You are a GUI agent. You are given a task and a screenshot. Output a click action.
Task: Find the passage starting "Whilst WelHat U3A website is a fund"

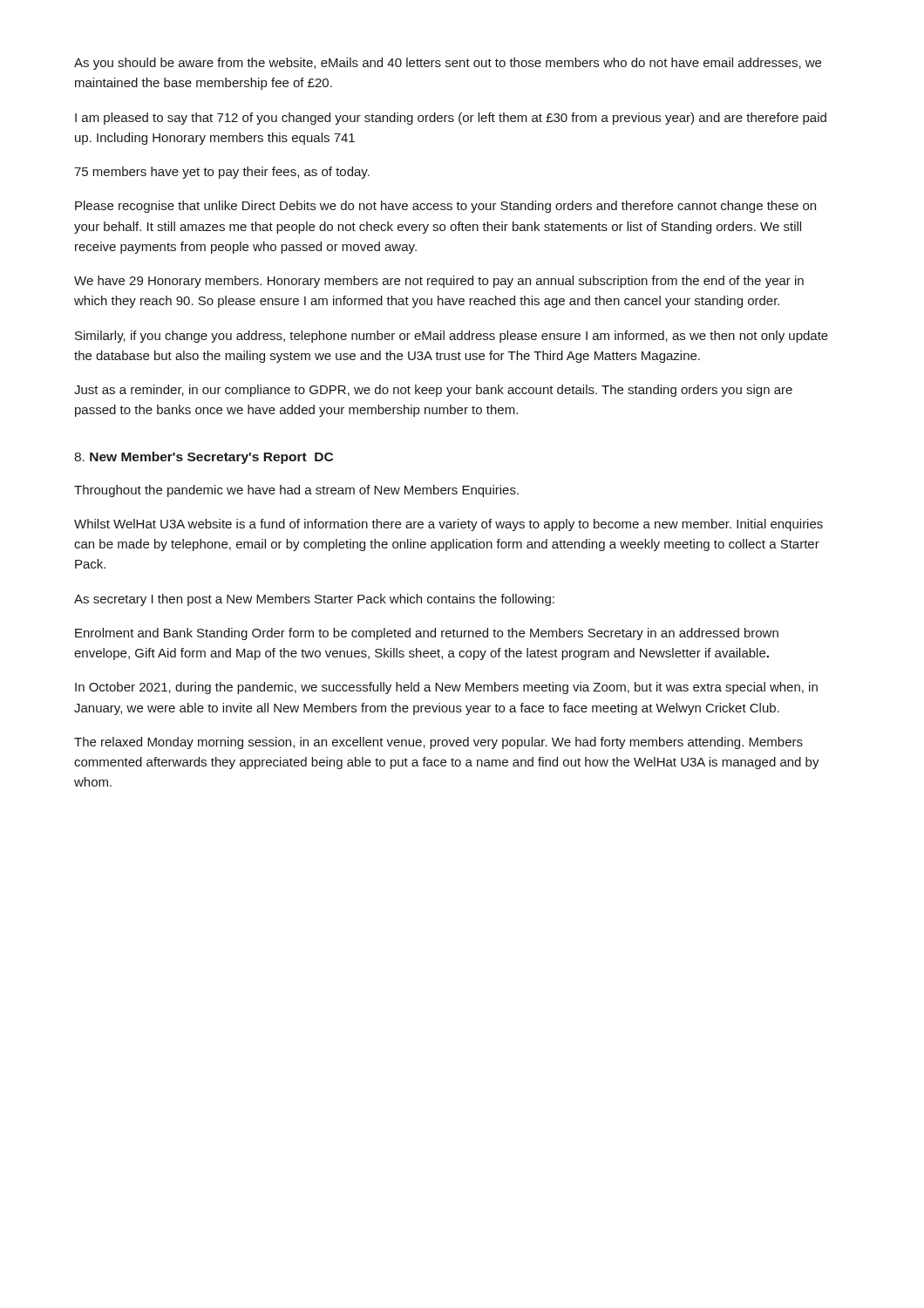tap(449, 544)
